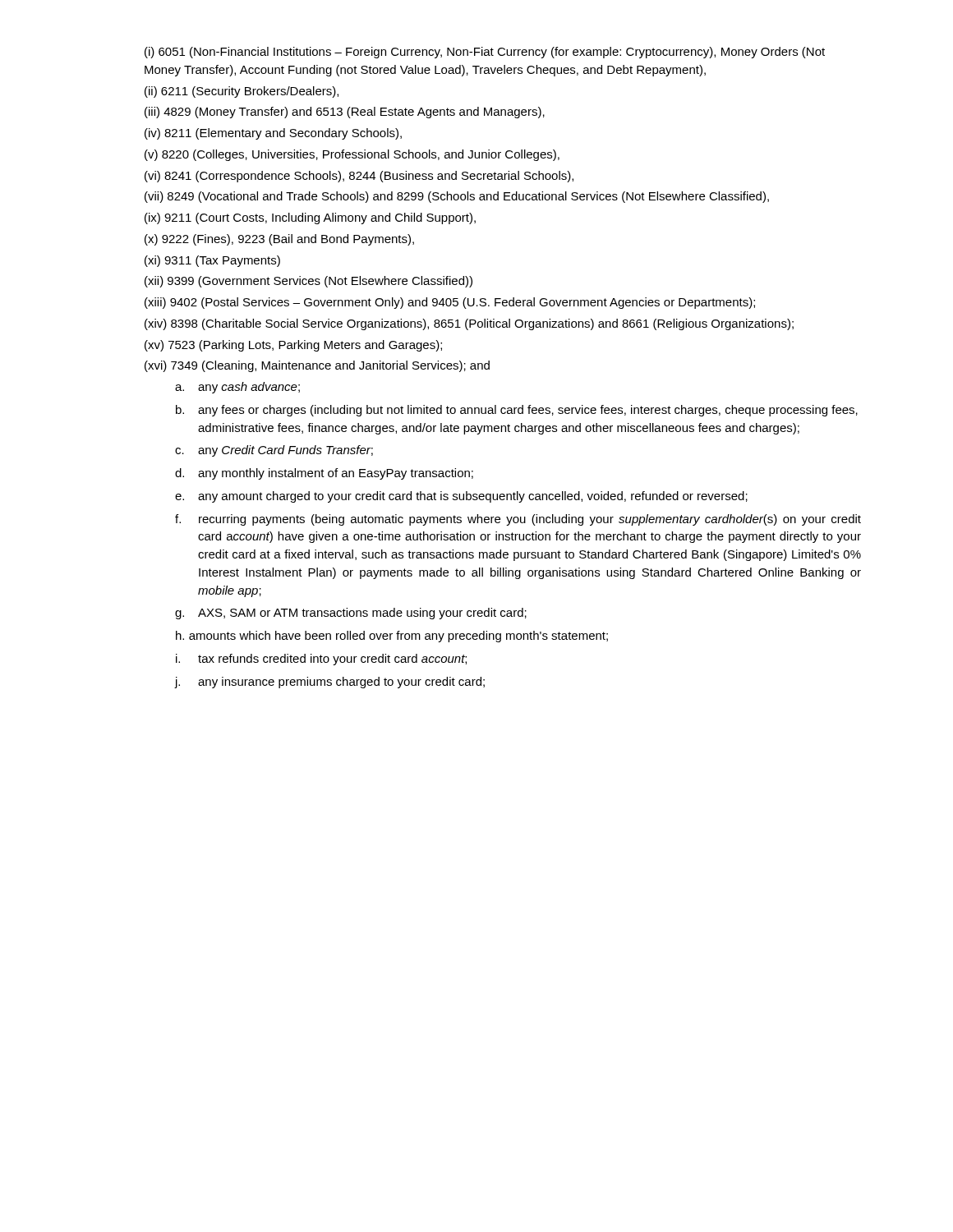Click the passage that begins "(vii) 8249 (Vocational and Trade Schools) and 8299"
The image size is (953, 1232).
point(457,196)
